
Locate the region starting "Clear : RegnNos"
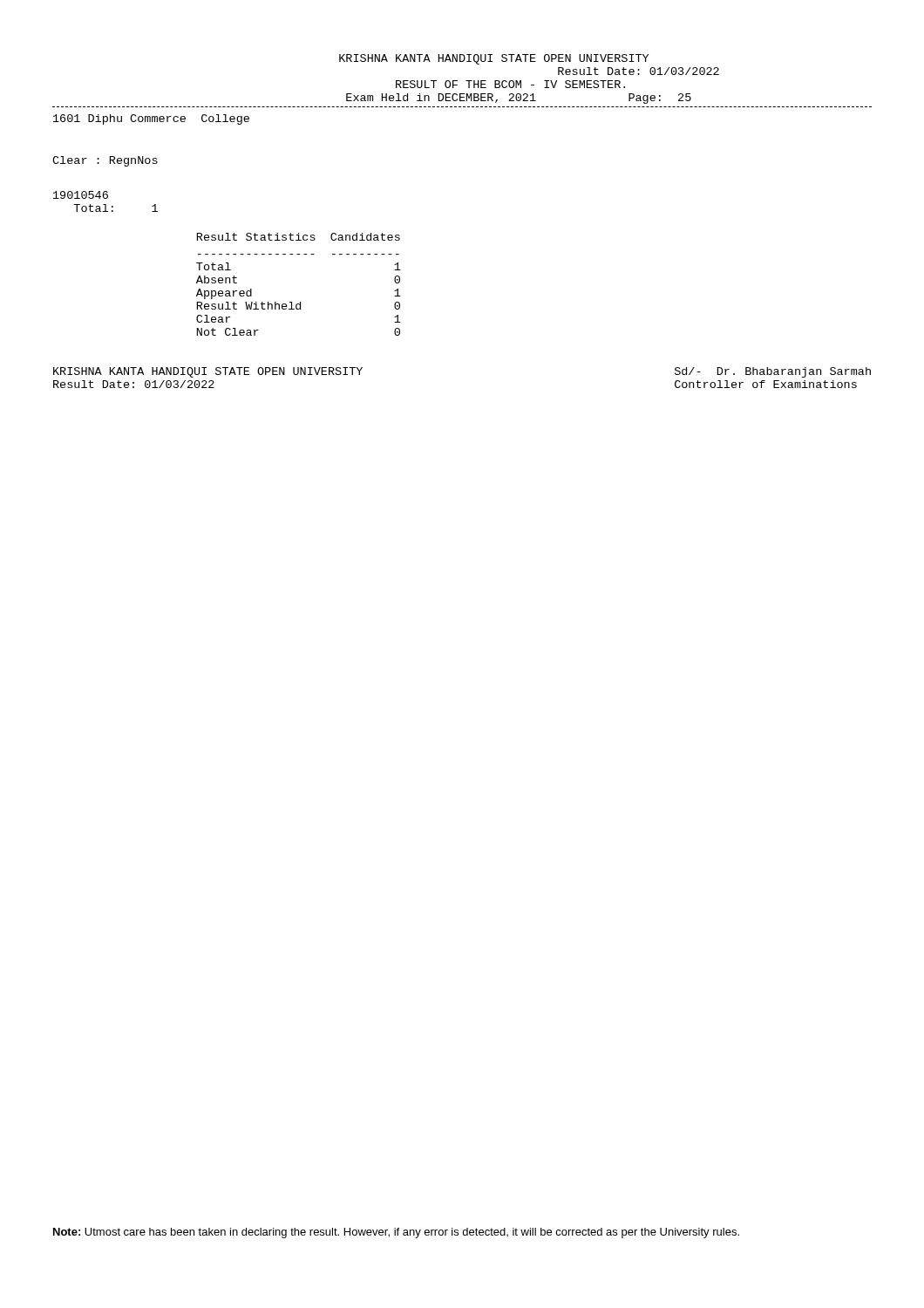pyautogui.click(x=105, y=167)
